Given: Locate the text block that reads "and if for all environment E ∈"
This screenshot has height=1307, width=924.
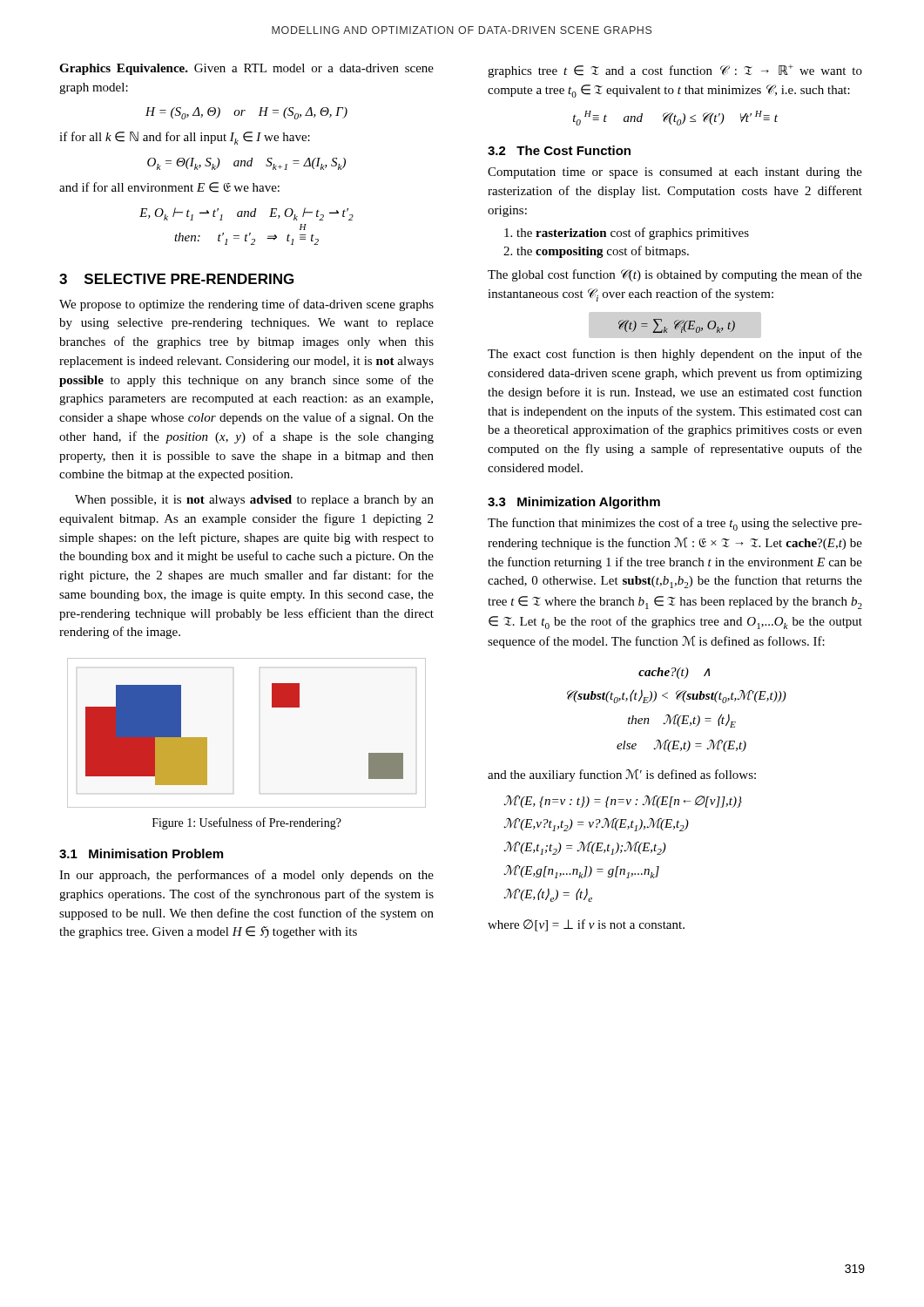Looking at the screenshot, I should pyautogui.click(x=246, y=188).
